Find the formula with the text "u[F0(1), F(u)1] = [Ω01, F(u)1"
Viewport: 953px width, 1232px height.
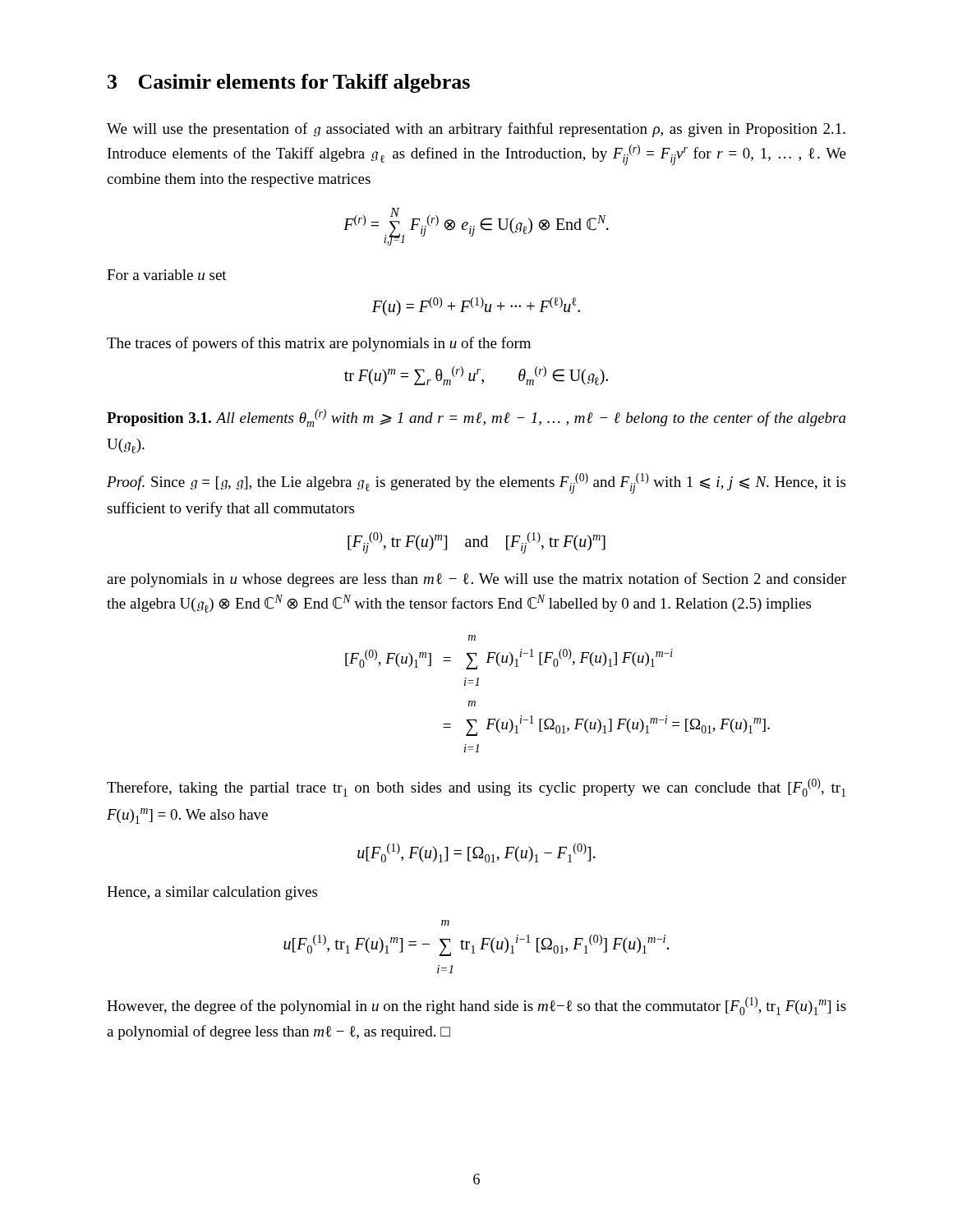coord(476,853)
